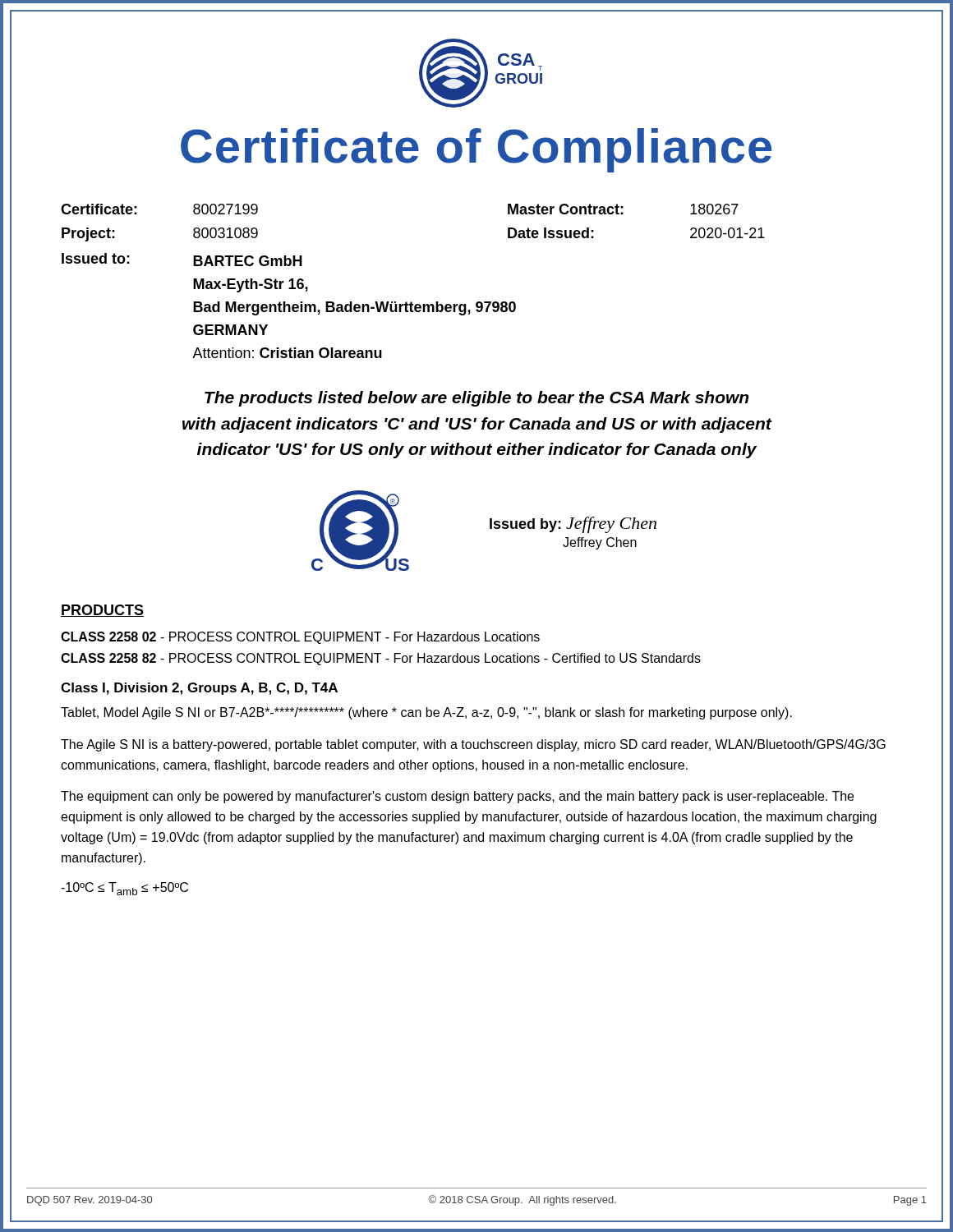The height and width of the screenshot is (1232, 953).
Task: Click where it says "Certificate of Compliance"
Action: pos(476,146)
